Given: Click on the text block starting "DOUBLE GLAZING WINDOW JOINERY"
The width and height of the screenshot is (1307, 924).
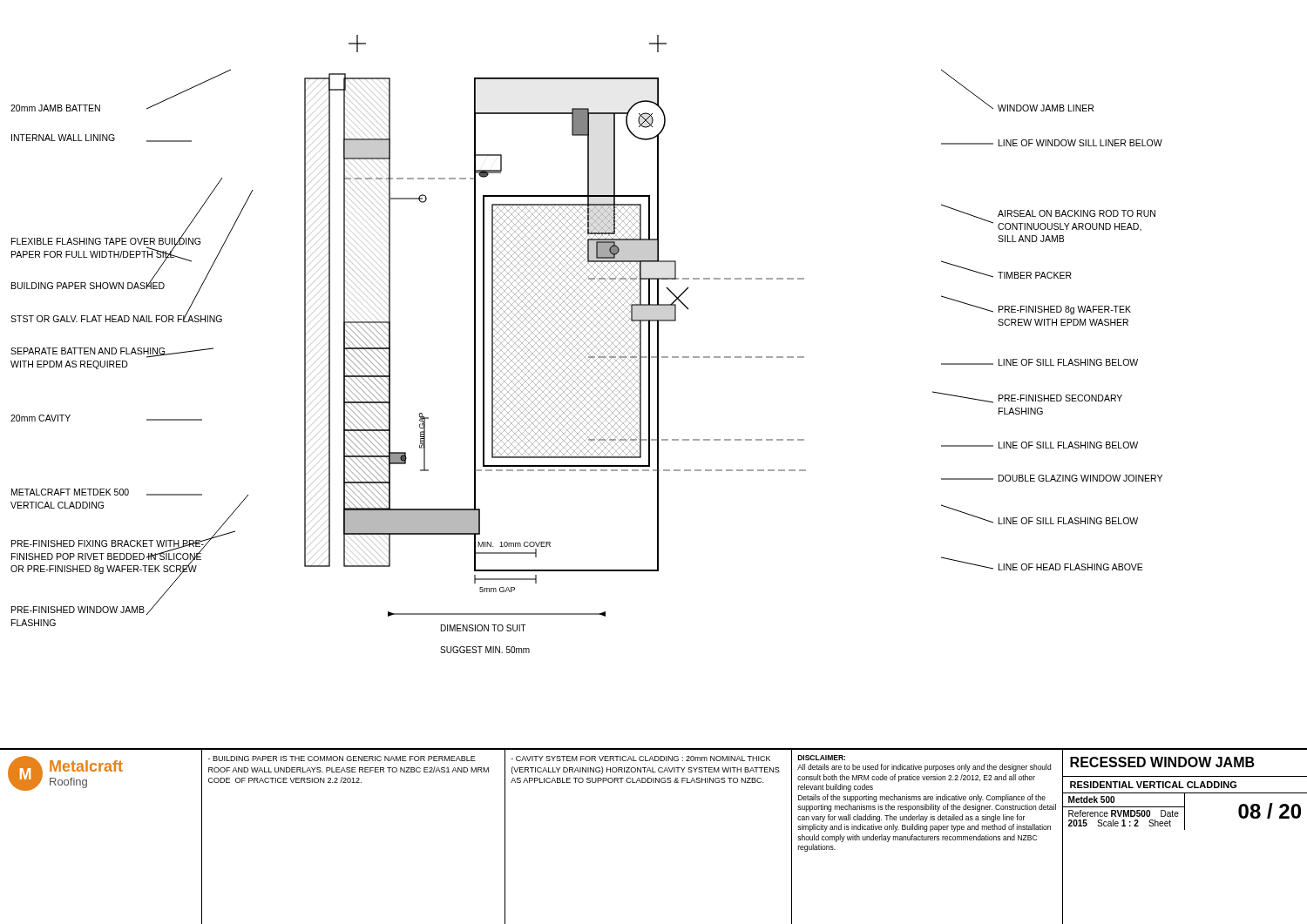Looking at the screenshot, I should [1080, 478].
